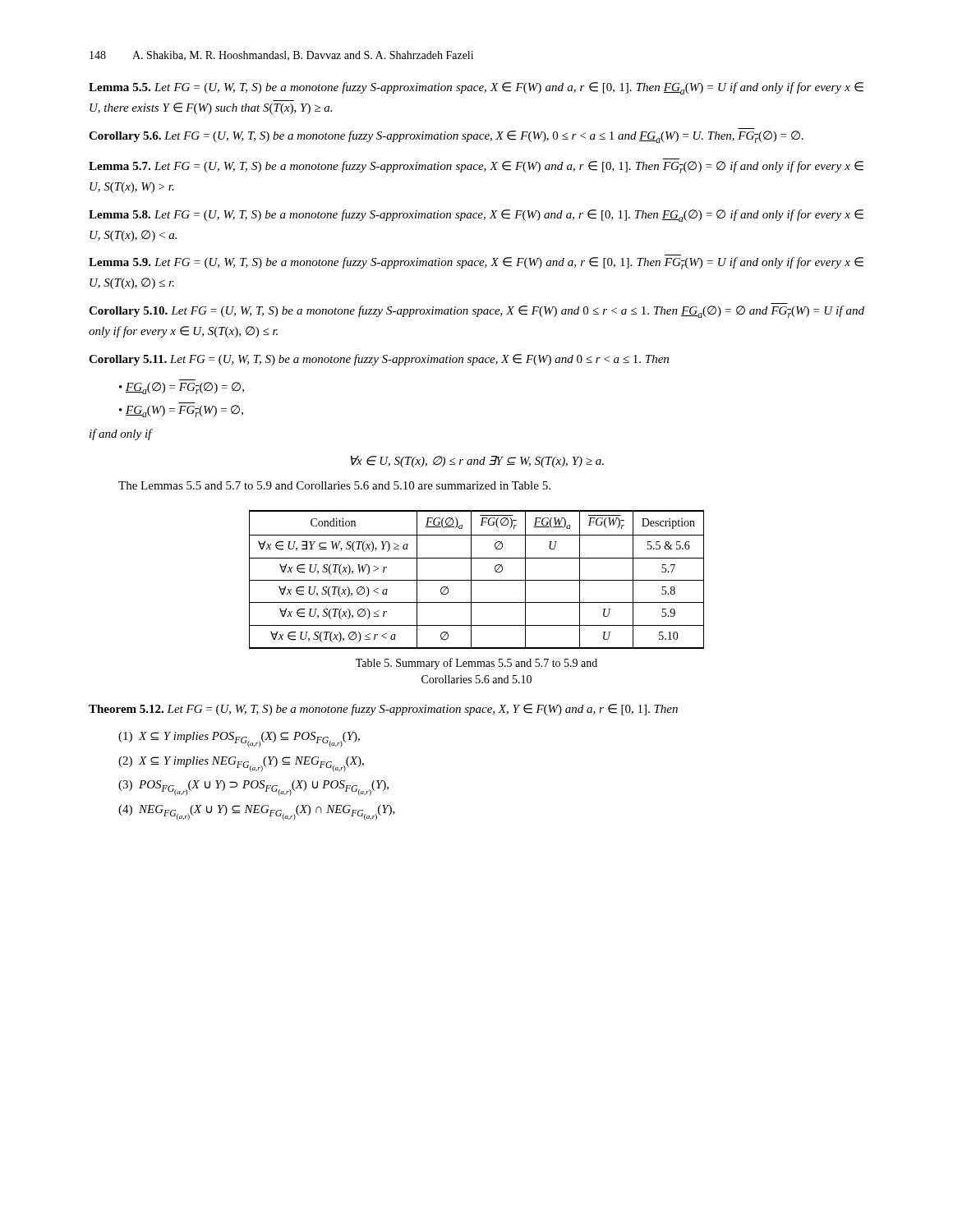
Task: Click on the text block starting "∀x ∈ U, S(T(x), ∅) ≤ r and"
Action: pyautogui.click(x=476, y=461)
